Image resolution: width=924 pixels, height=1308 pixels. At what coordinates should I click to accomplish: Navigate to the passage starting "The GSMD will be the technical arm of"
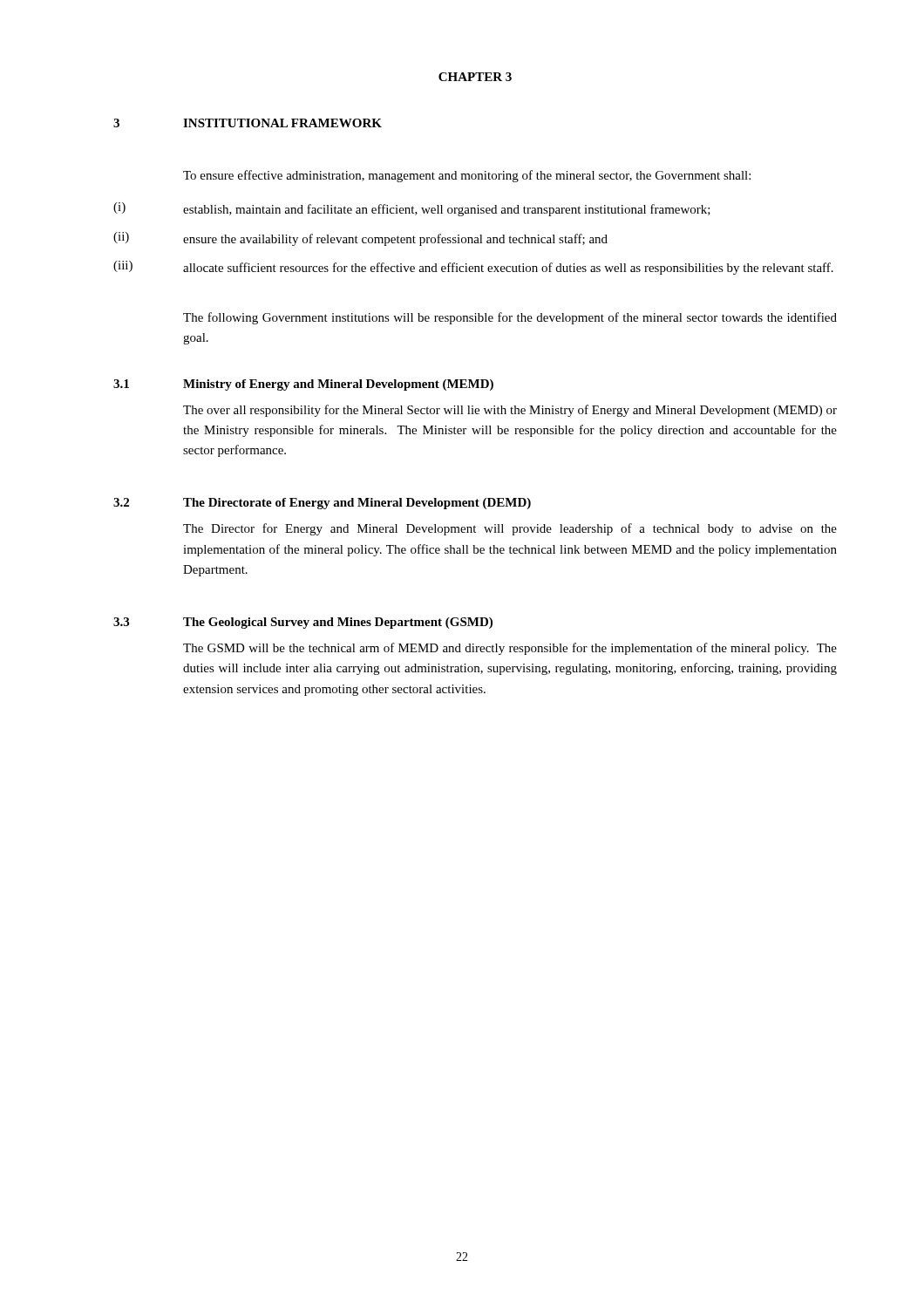click(x=510, y=668)
